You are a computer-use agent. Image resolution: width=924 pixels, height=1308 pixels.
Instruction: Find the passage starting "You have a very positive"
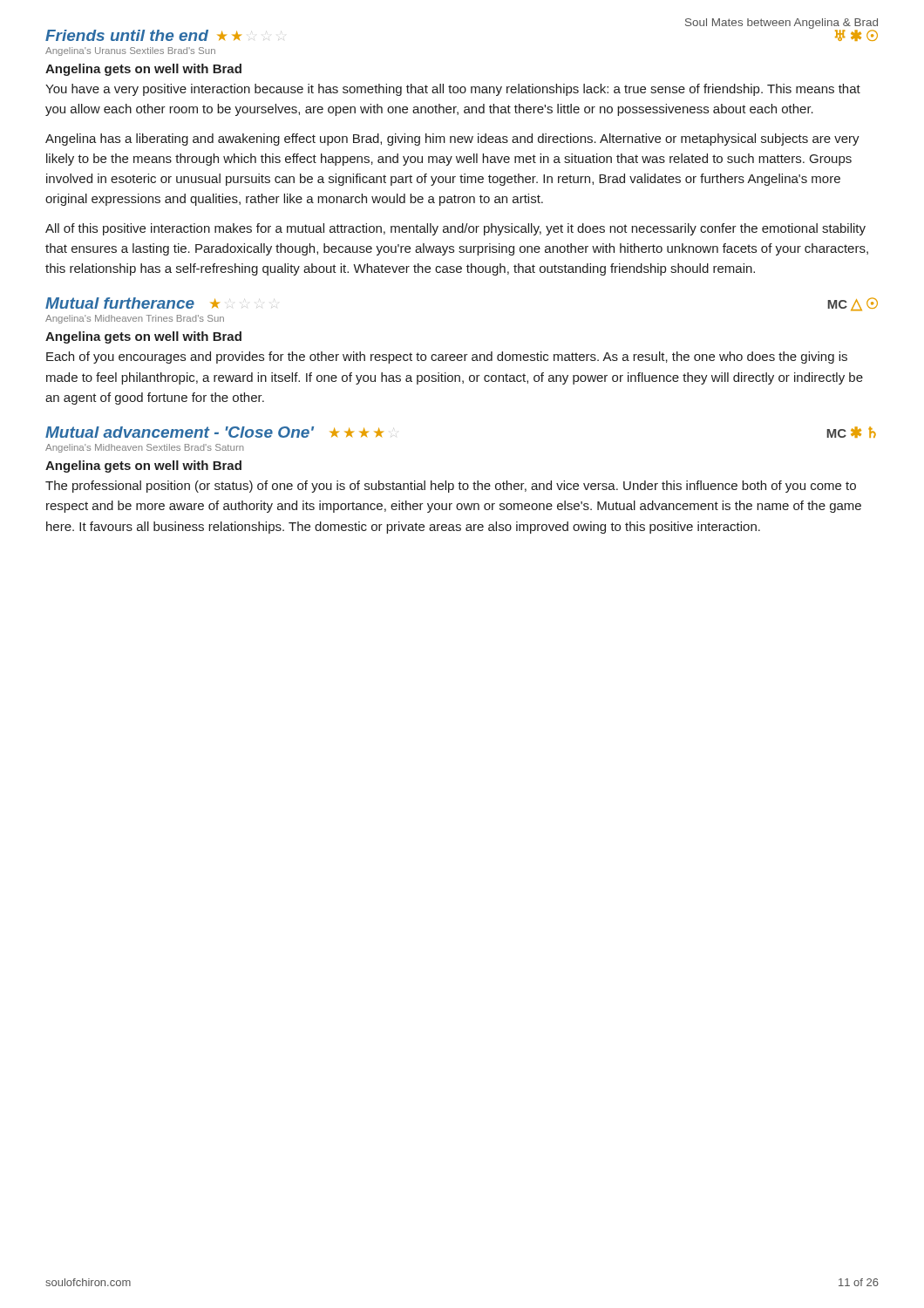coord(453,99)
